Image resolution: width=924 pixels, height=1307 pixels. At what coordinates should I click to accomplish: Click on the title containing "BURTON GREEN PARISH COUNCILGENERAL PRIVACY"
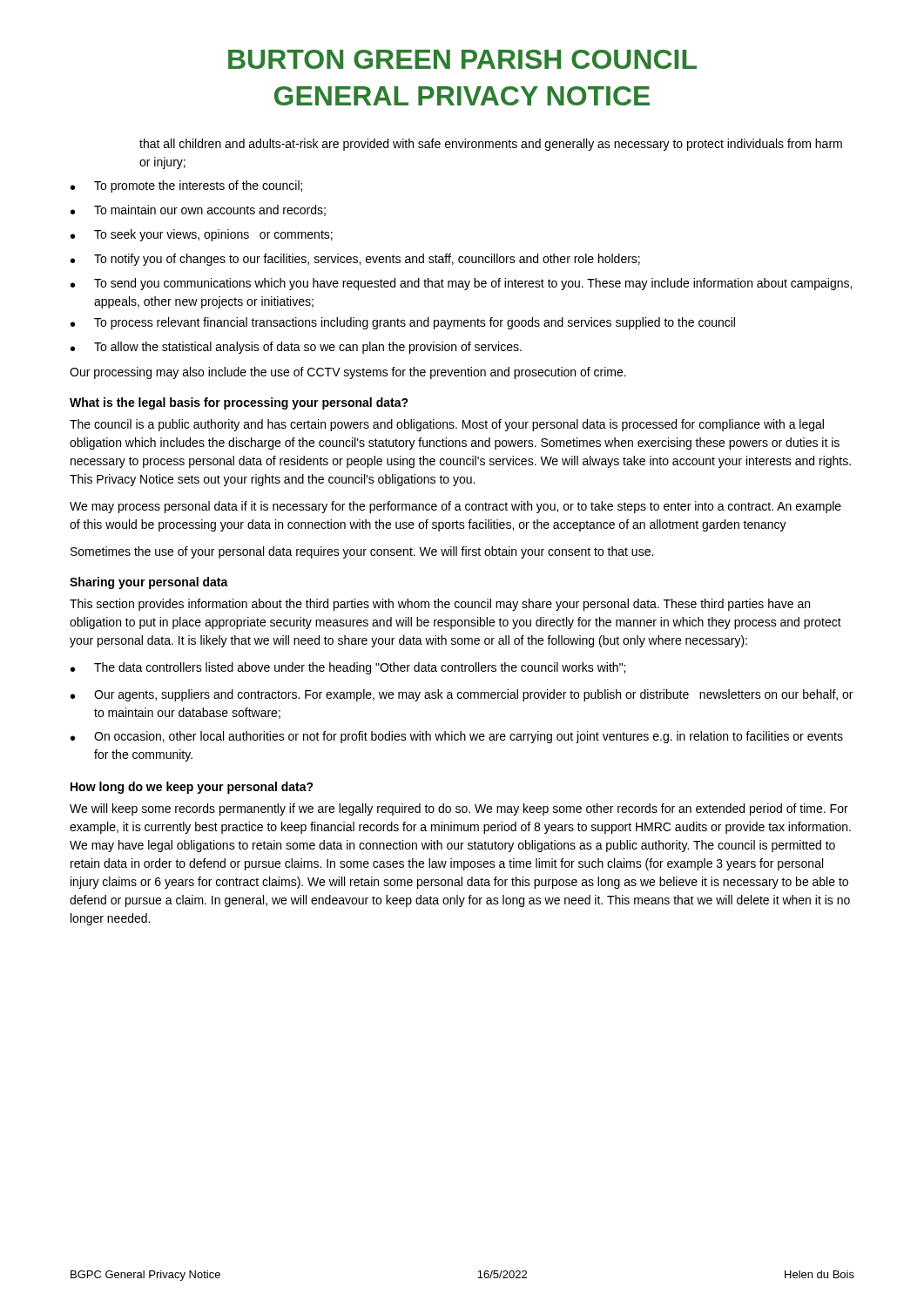462,78
